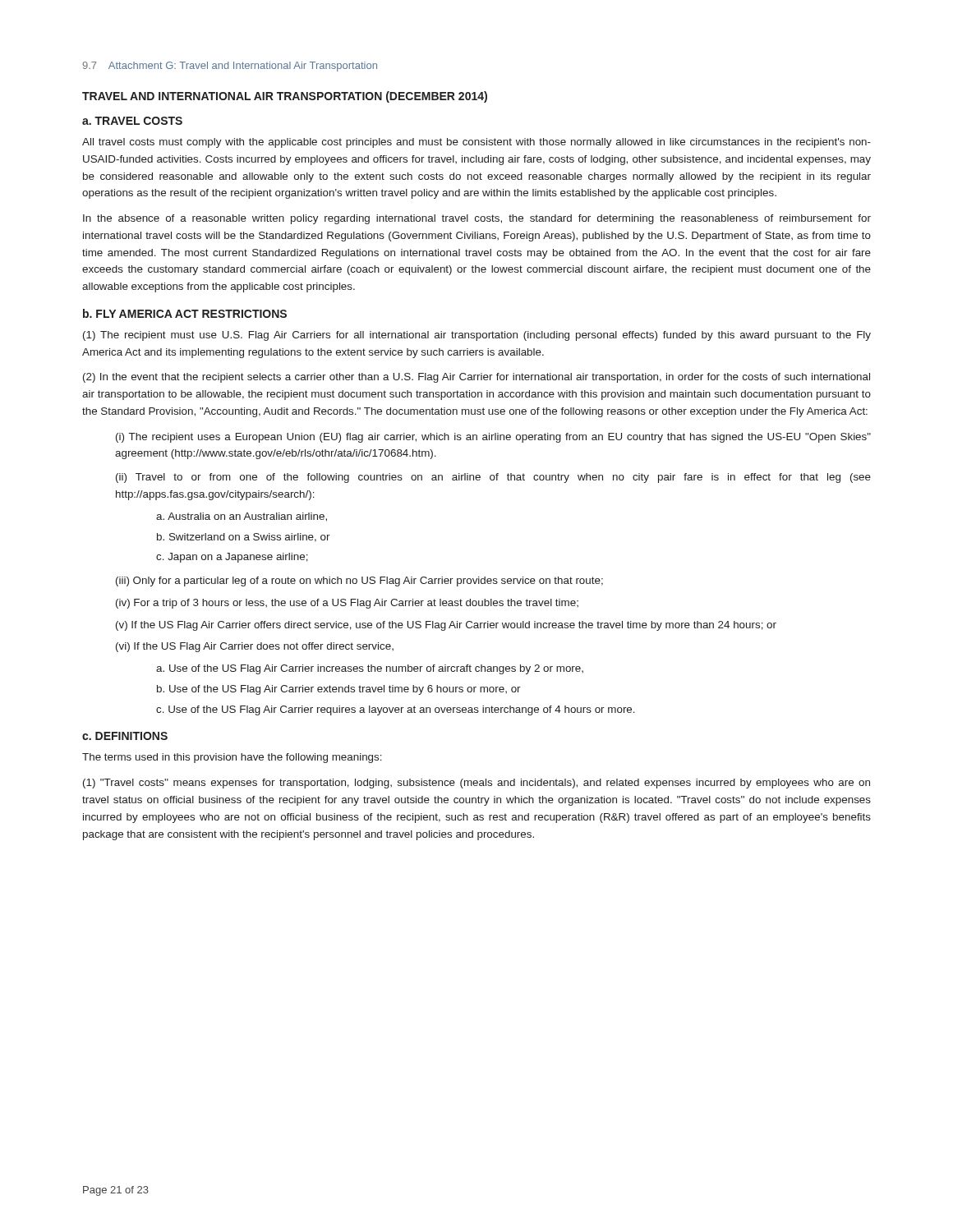Navigate to the region starting "b. Use of the US Flag Air Carrier"
Image resolution: width=953 pixels, height=1232 pixels.
pos(338,689)
